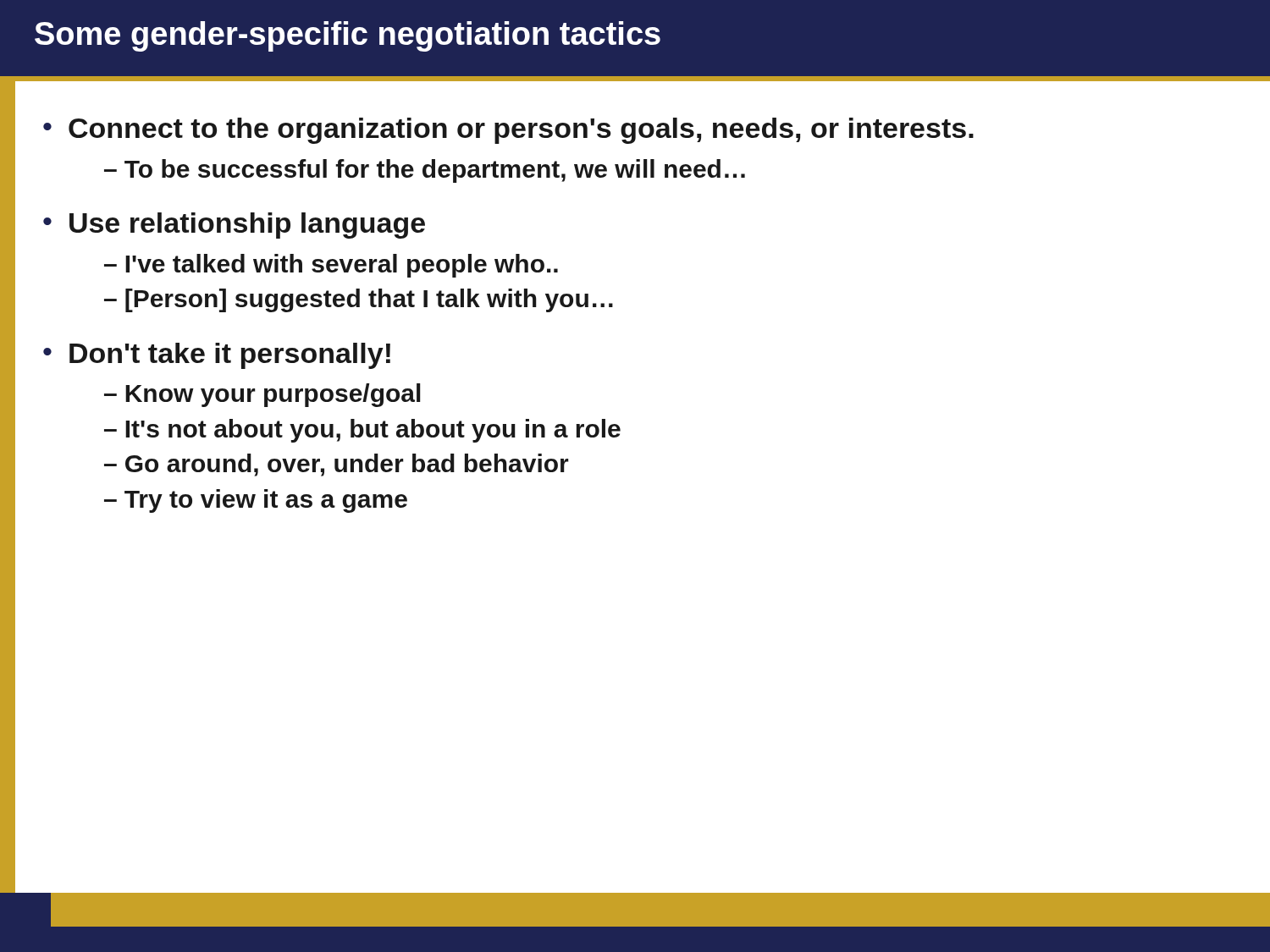Point to the text starting "– [Person] suggested that I talk with you…"
The width and height of the screenshot is (1270, 952).
359,298
